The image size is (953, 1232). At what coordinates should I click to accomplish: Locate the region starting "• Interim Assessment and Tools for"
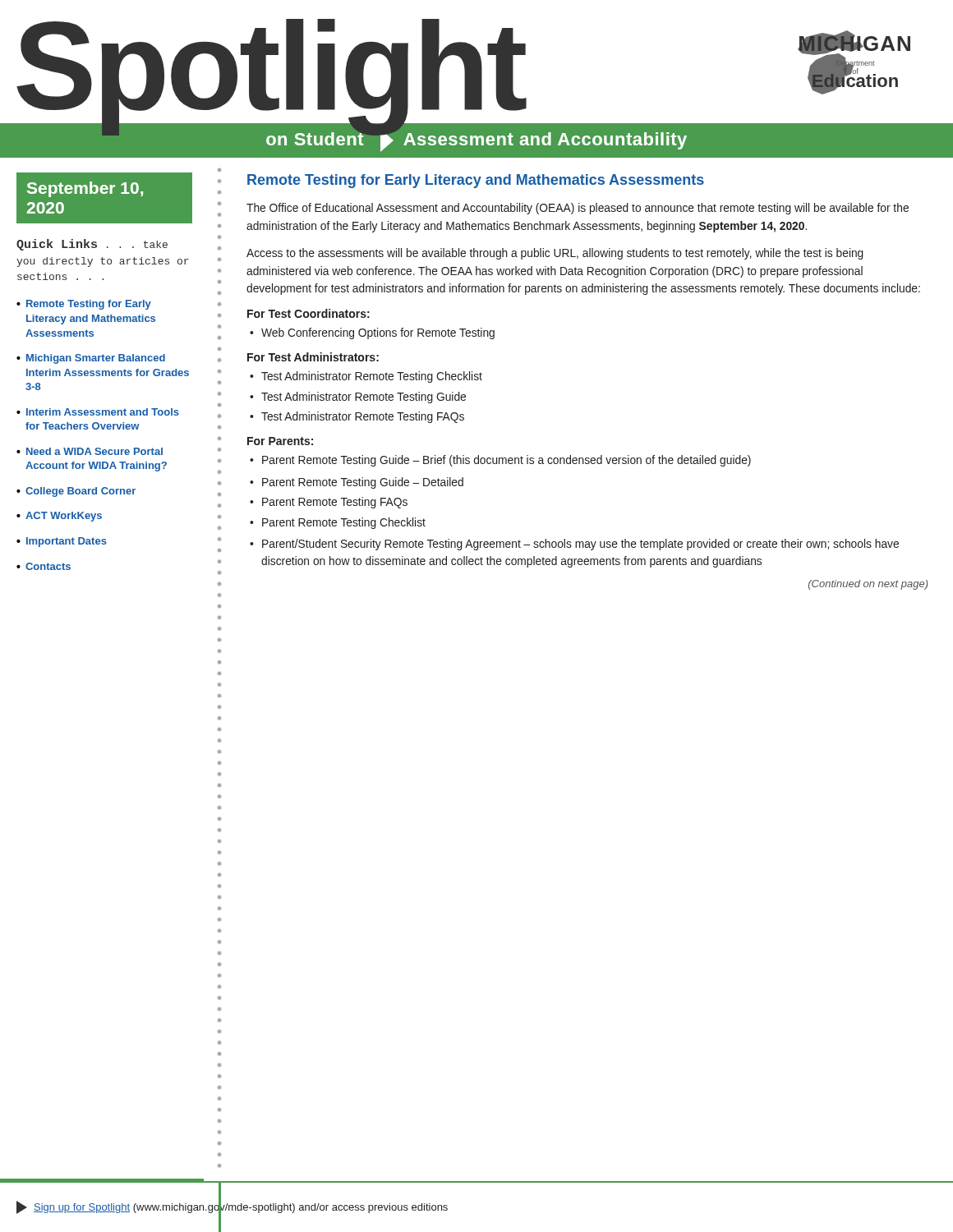coord(104,419)
